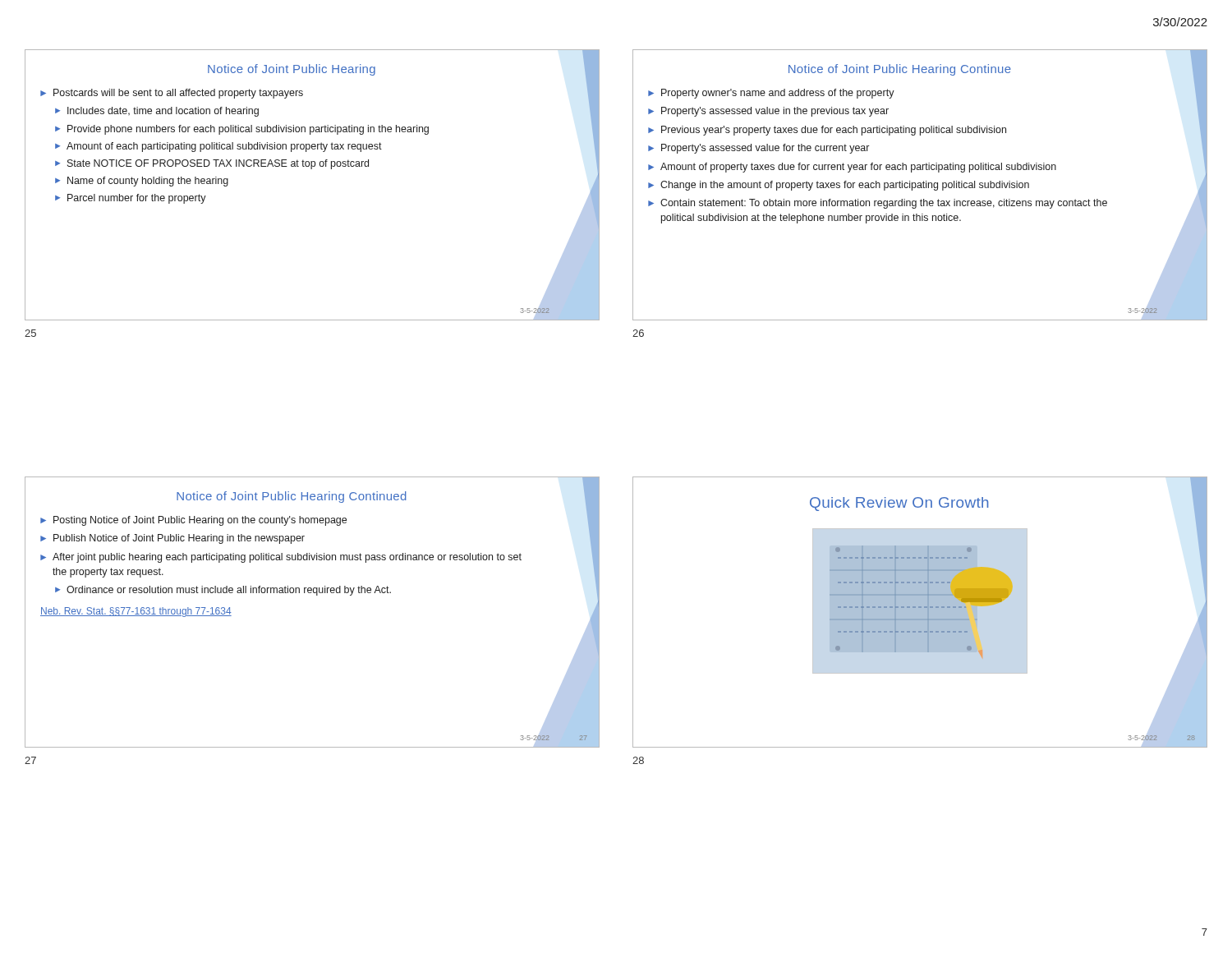Locate the block of text that opens with "► State NOTICE"

click(x=211, y=163)
